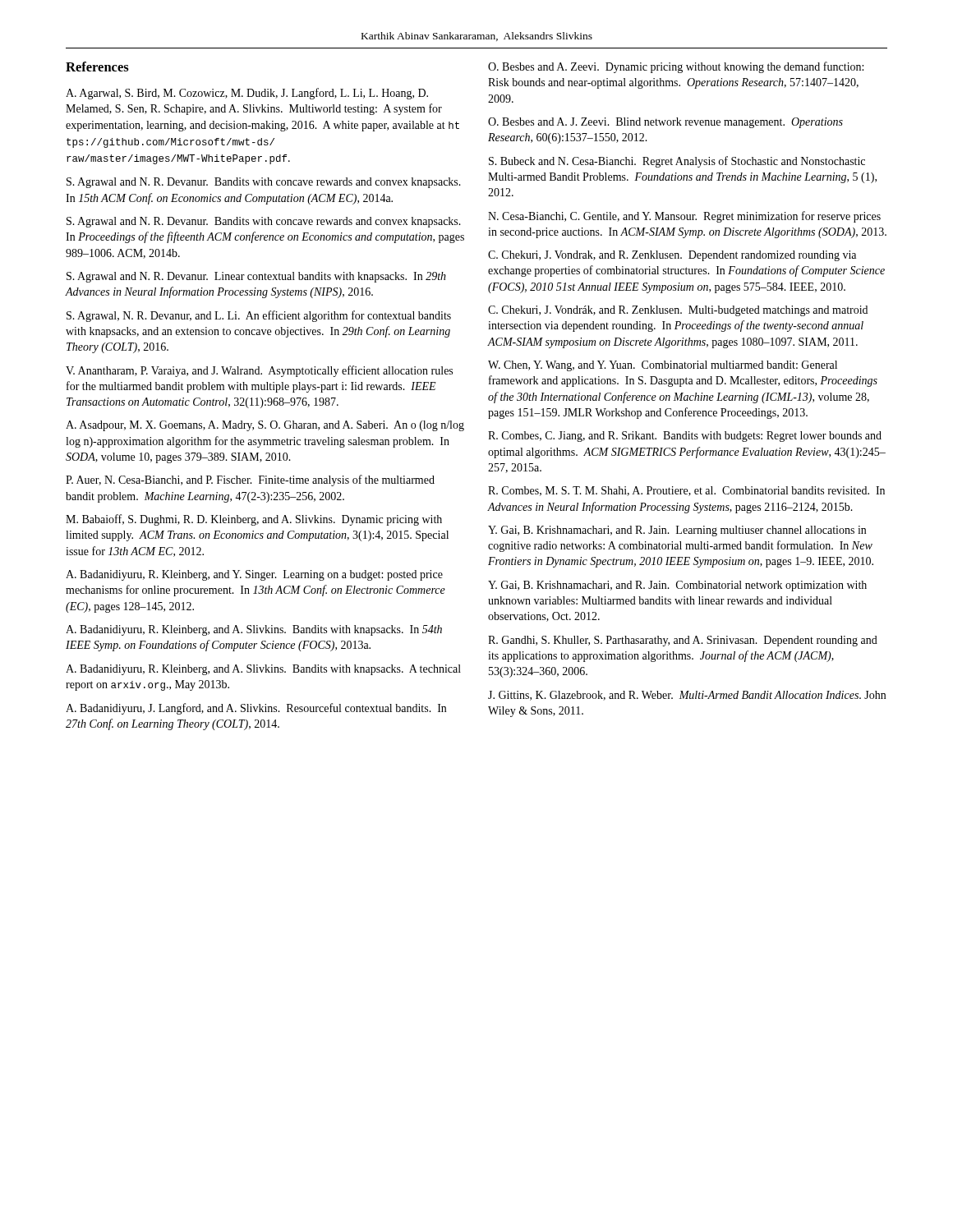
Task: Click the passage that begins "O. Besbes and A. Zeevi."
Action: (x=676, y=83)
